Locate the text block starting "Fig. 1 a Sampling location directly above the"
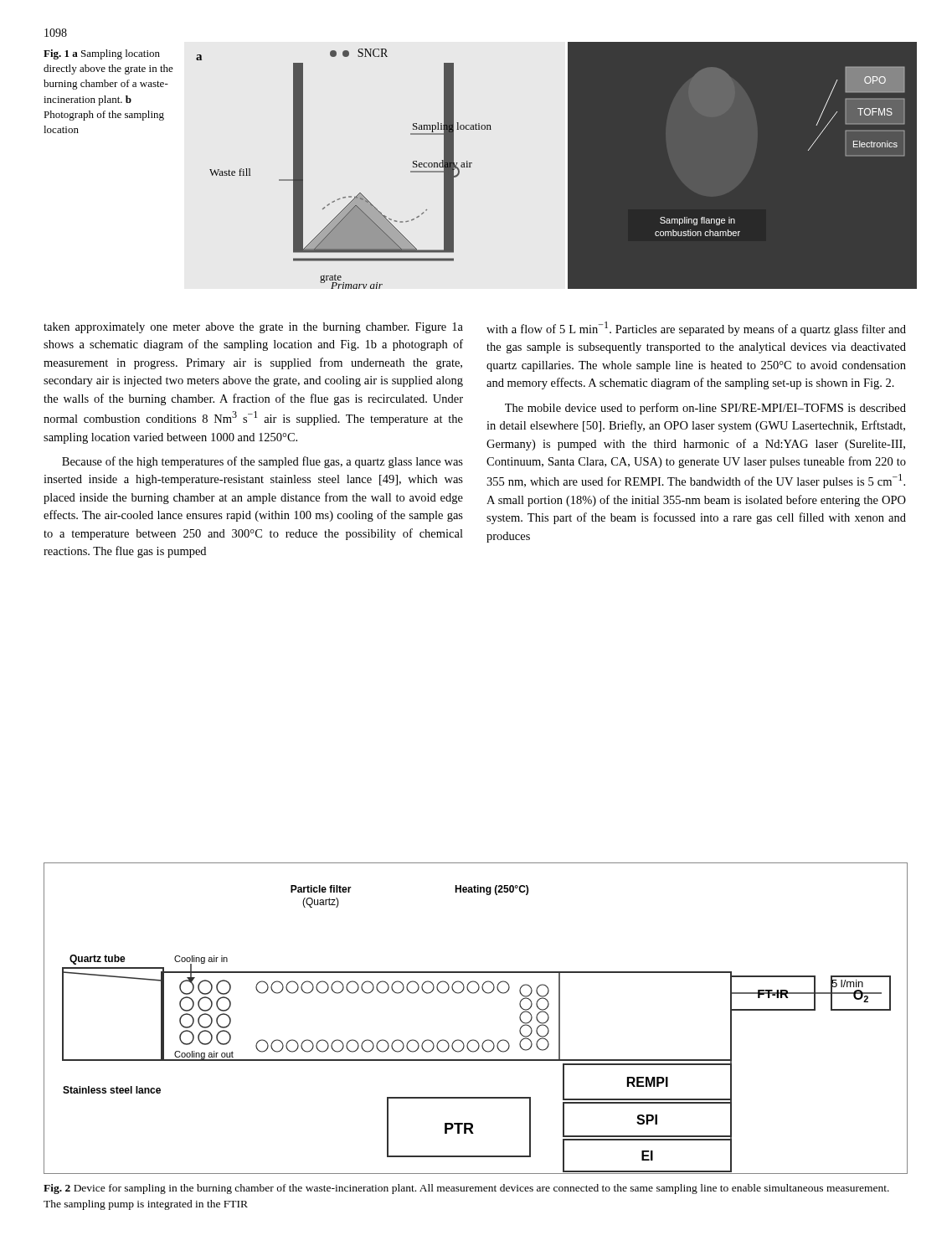Screen dimensions: 1256x952 (x=108, y=91)
